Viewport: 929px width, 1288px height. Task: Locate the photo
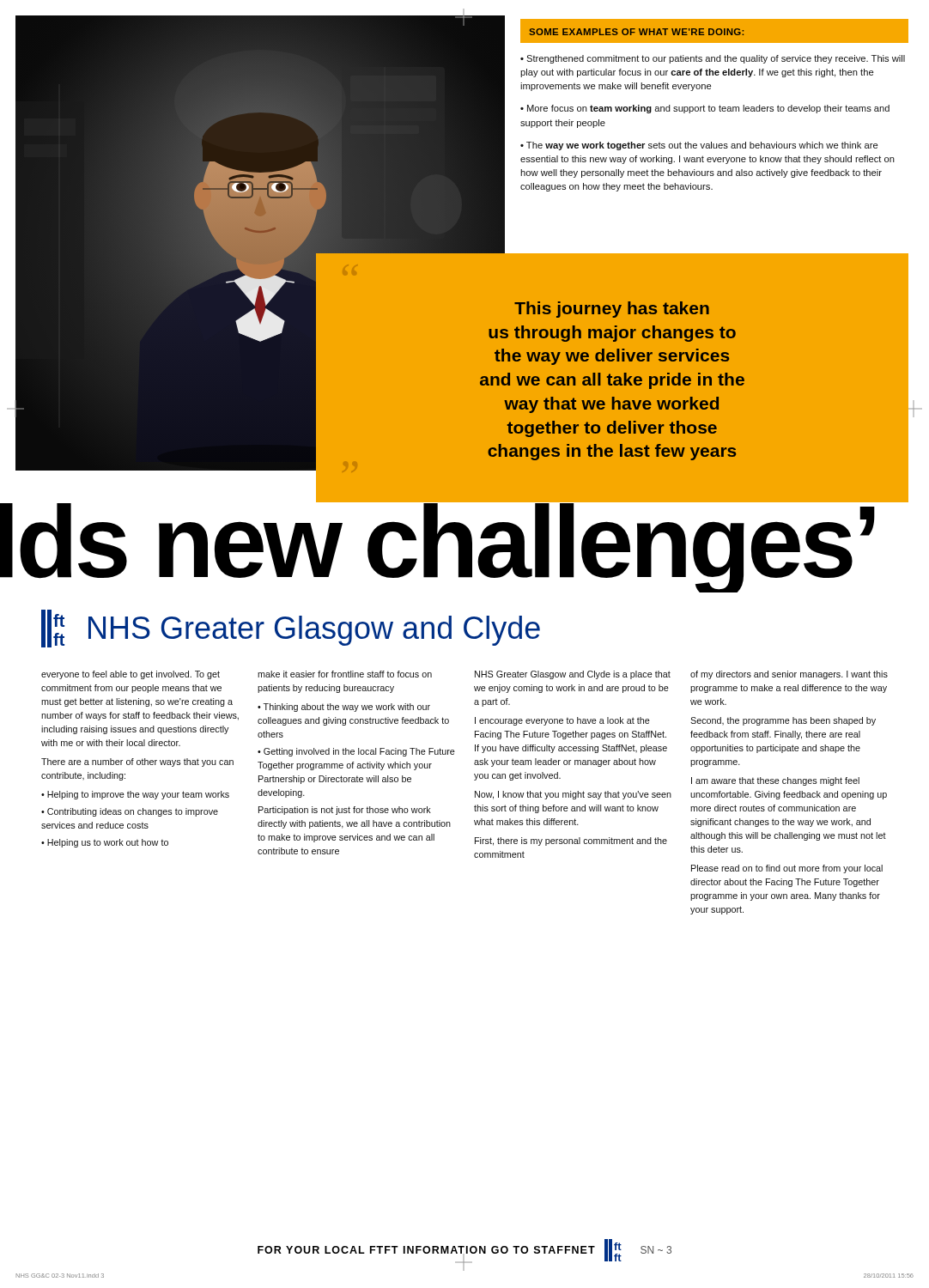point(260,243)
